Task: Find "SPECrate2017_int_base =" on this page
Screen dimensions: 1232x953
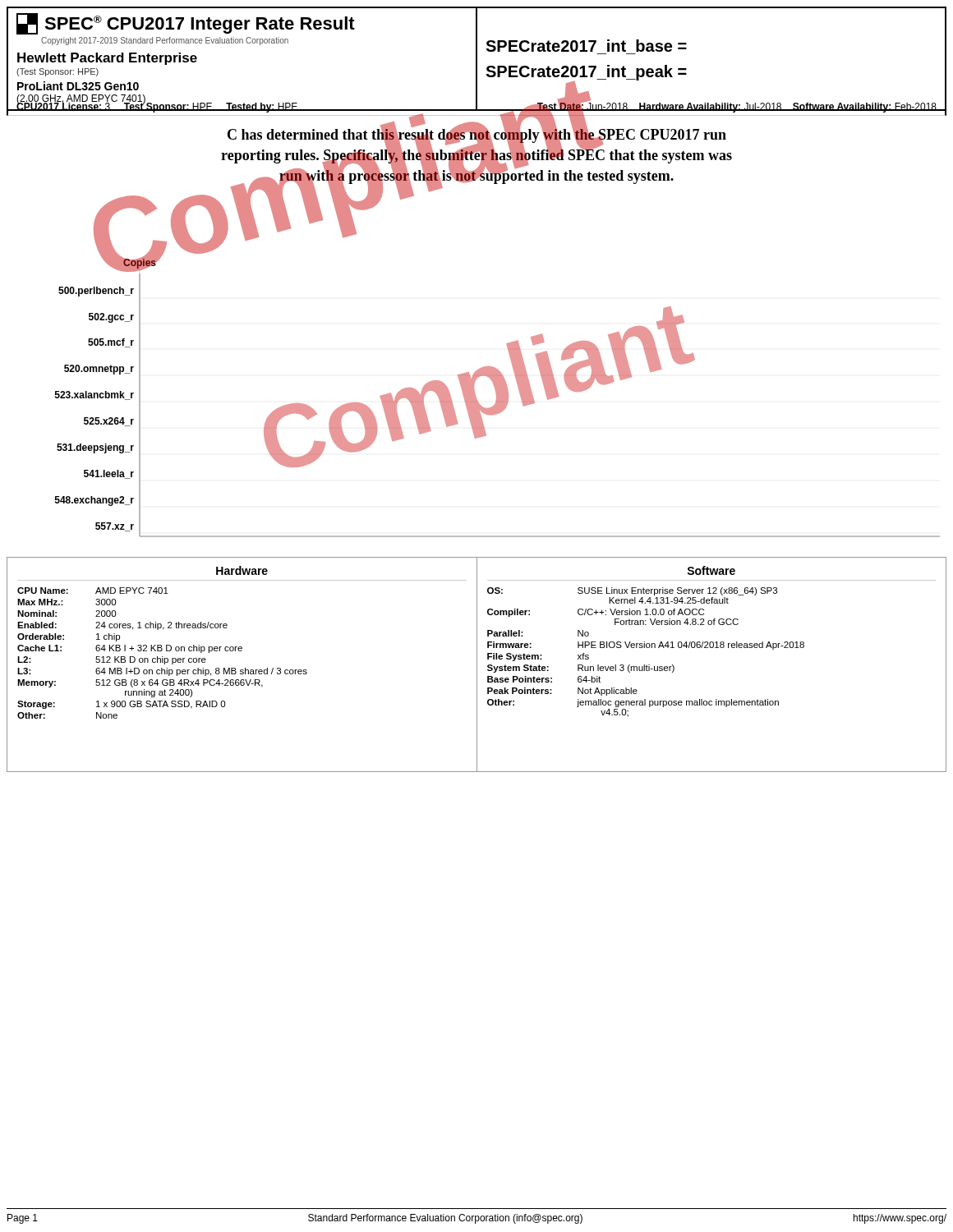Action: coord(586,46)
